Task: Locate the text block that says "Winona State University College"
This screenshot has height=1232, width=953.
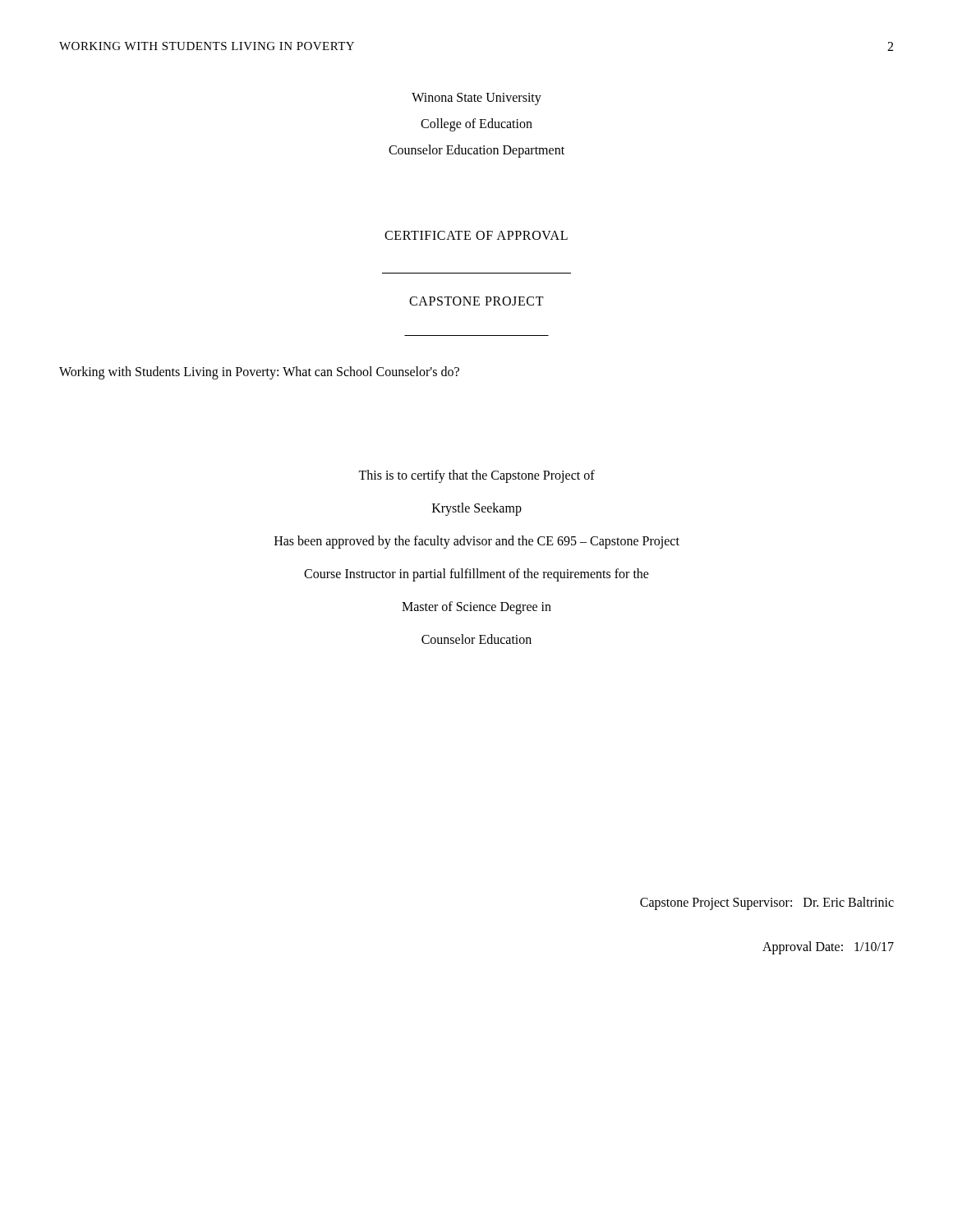Action: (x=476, y=124)
